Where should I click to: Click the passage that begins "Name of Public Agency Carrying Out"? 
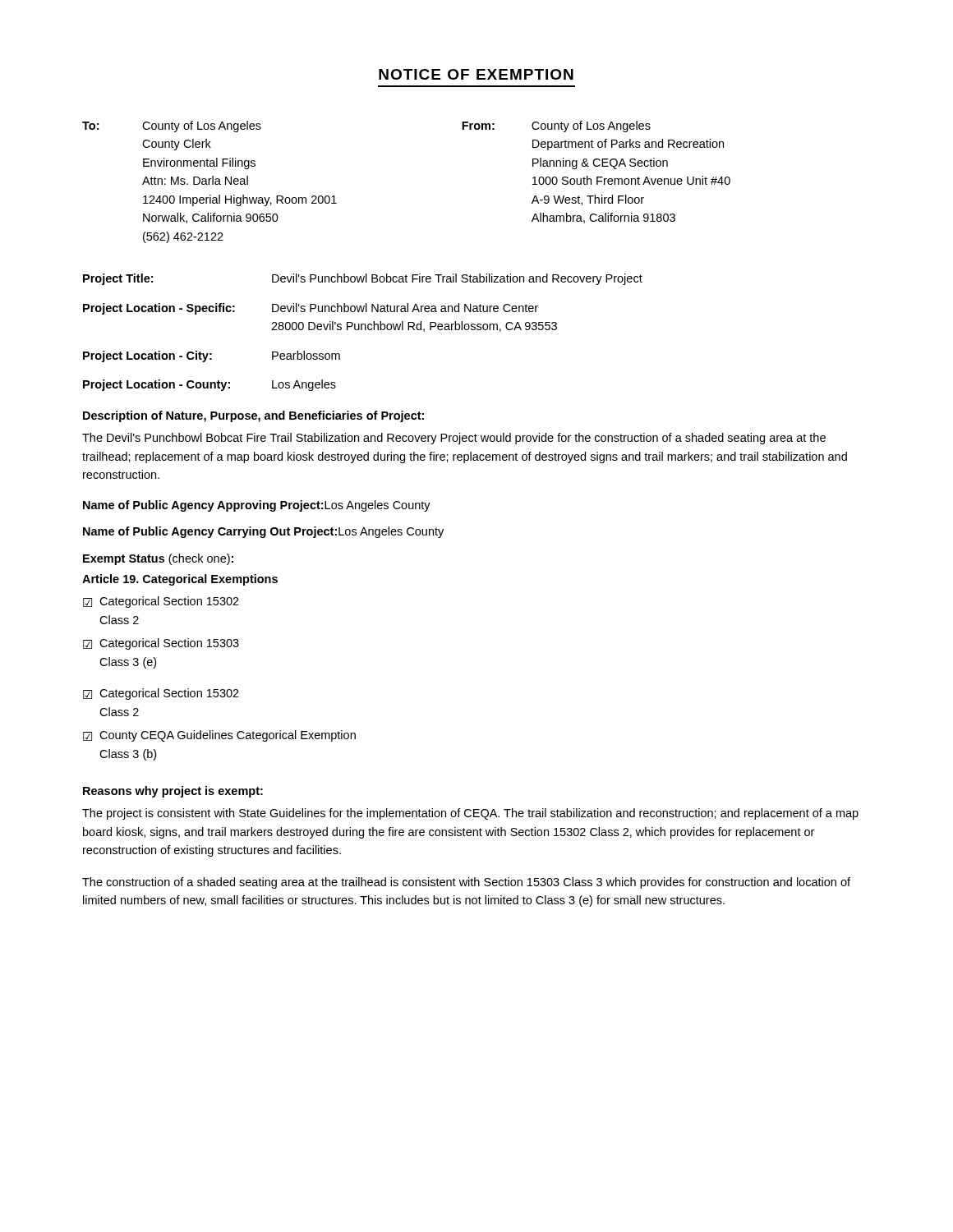tap(263, 532)
